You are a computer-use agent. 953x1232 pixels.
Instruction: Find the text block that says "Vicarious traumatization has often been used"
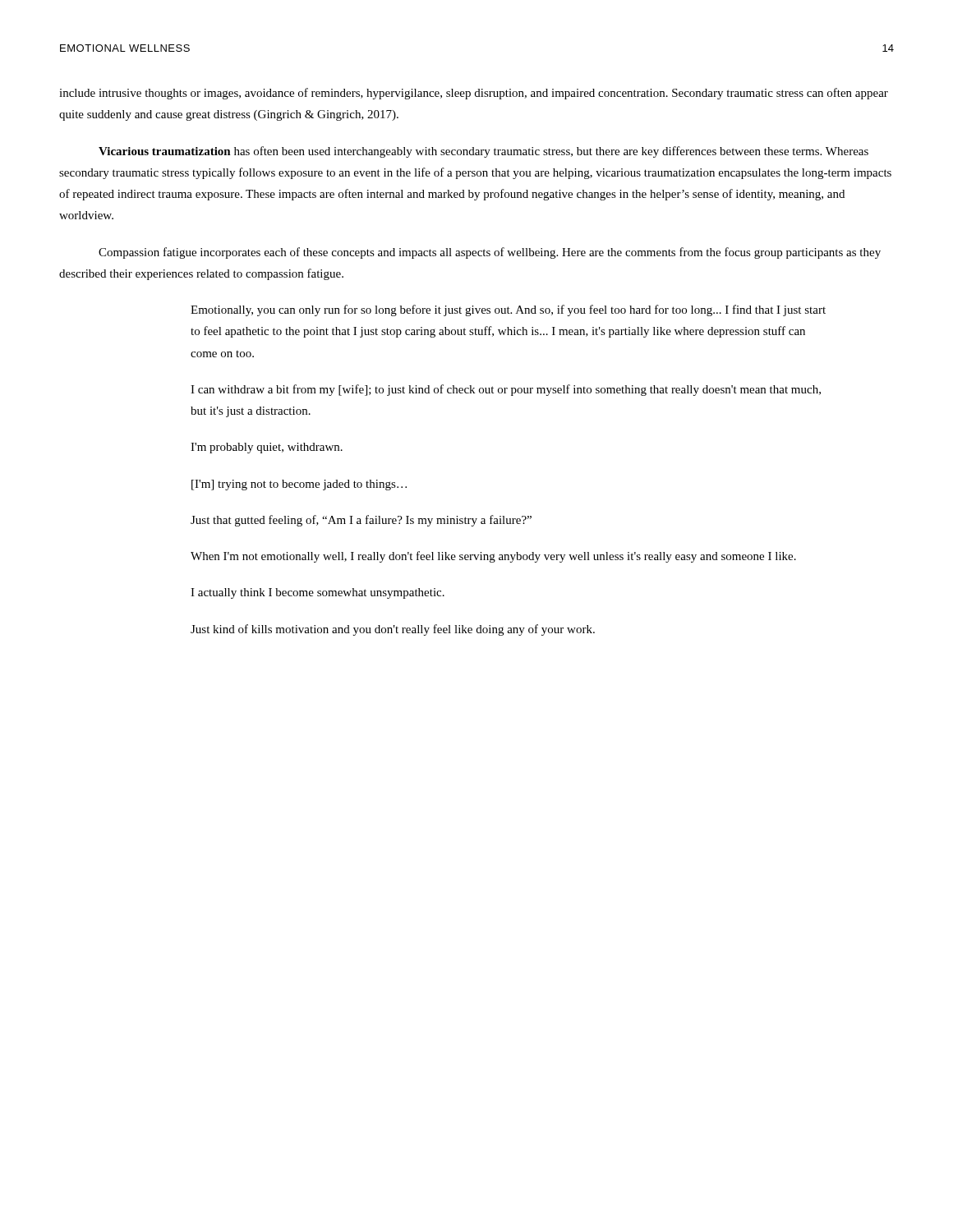pos(475,183)
